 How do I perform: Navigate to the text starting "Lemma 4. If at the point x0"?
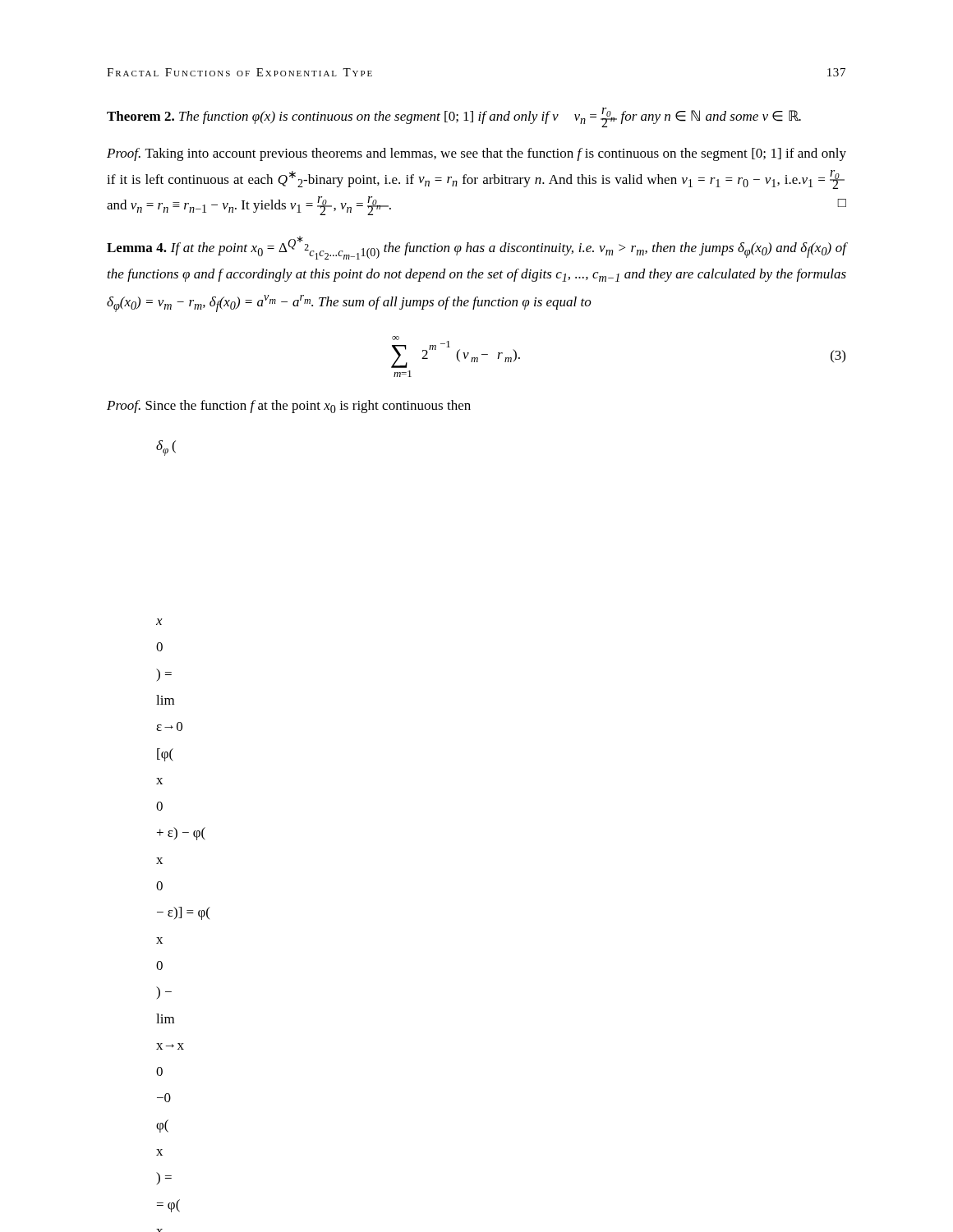click(476, 273)
